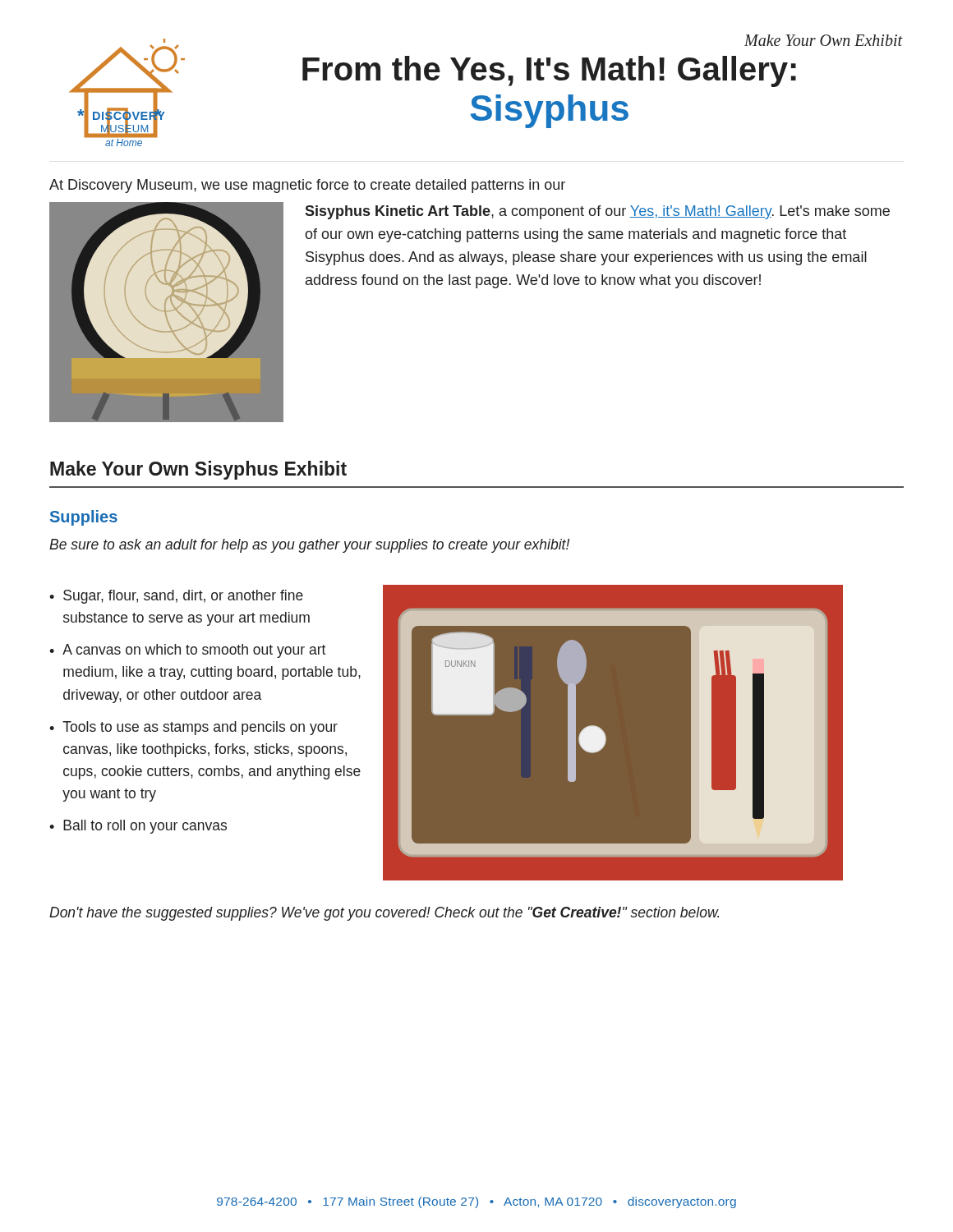This screenshot has height=1232, width=953.
Task: Click the passage that begins "• Sugar, flour,"
Action: click(x=209, y=607)
